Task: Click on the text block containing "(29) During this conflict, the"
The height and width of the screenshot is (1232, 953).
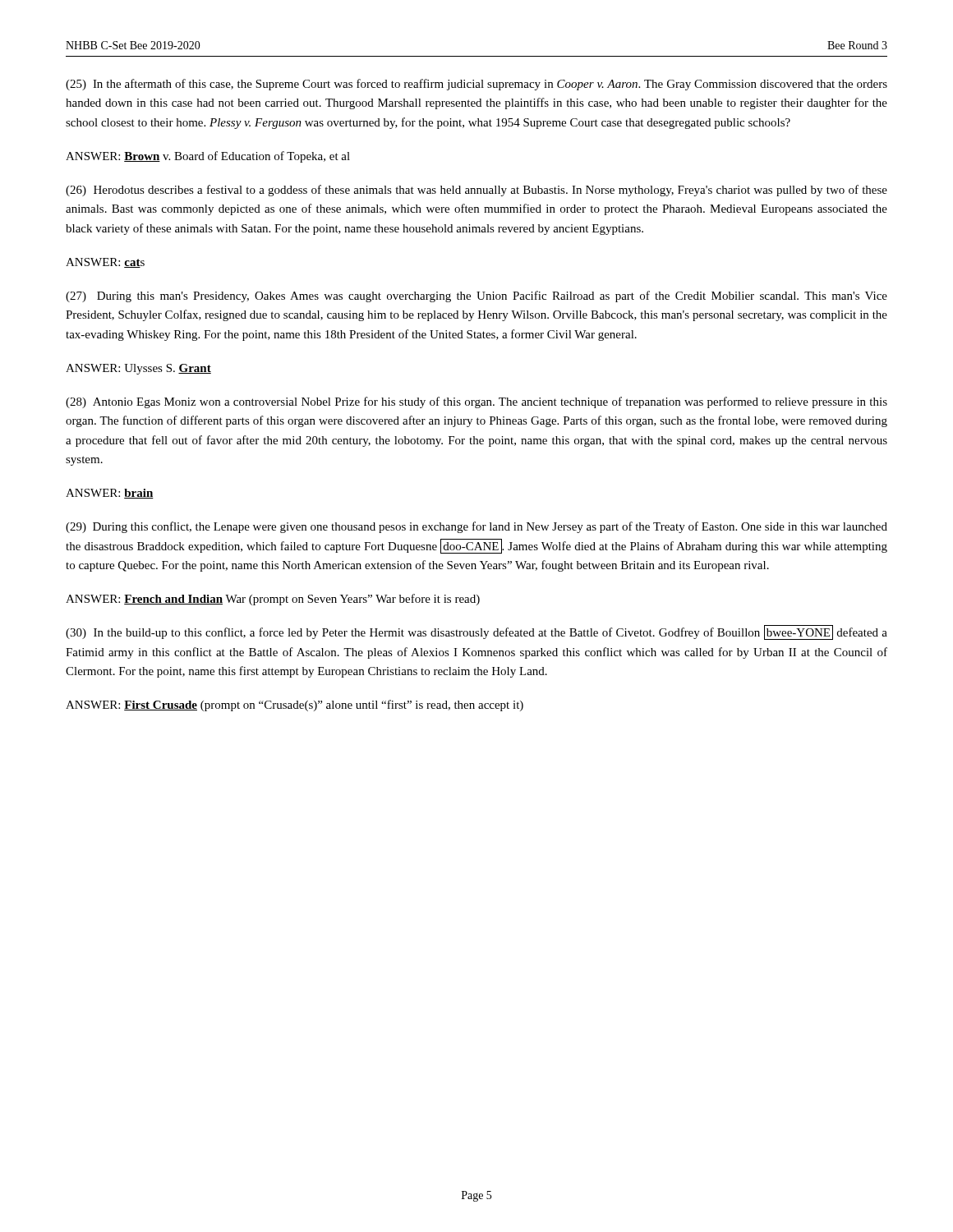Action: point(476,546)
